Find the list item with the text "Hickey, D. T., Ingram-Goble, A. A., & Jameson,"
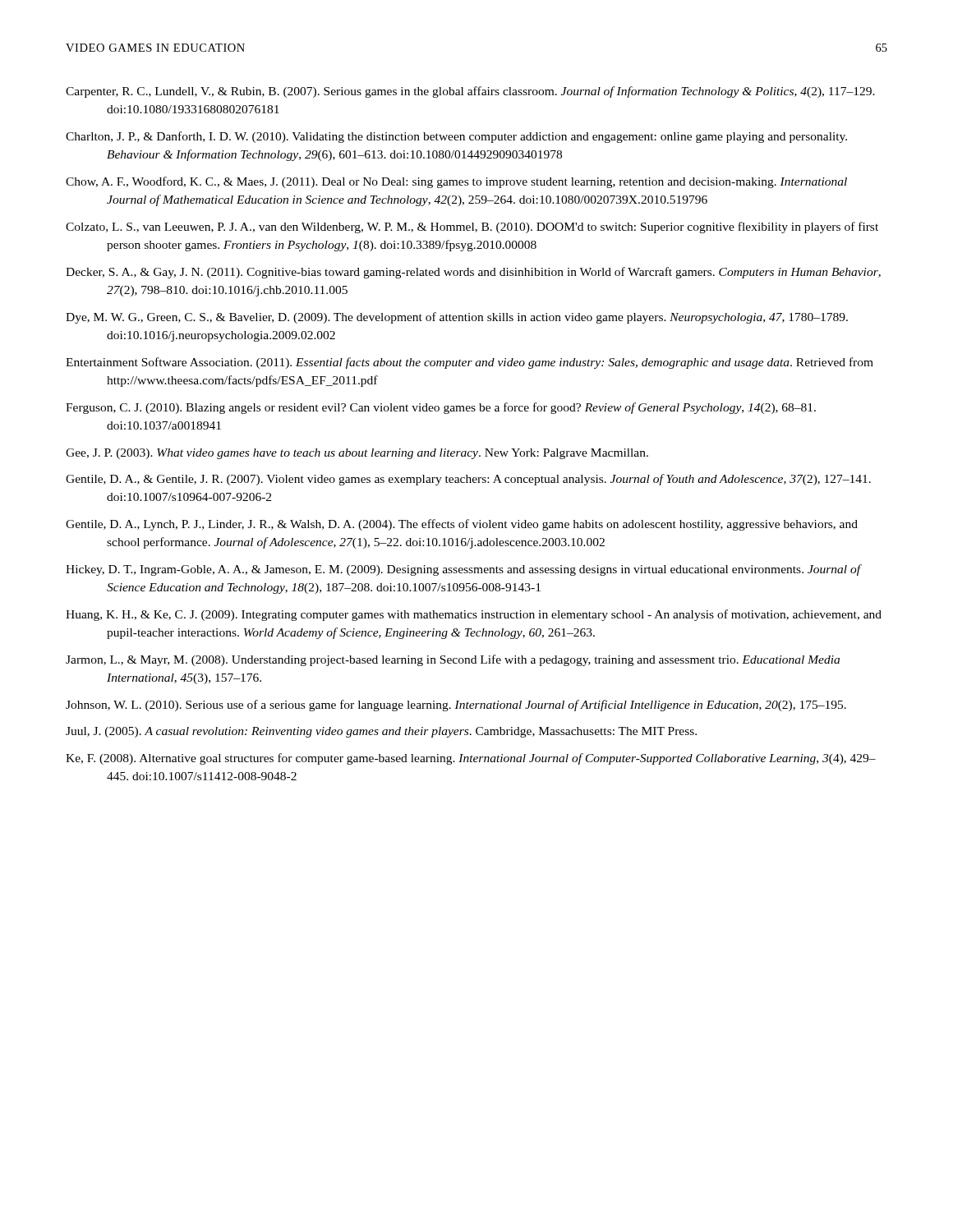Screen dimensions: 1232x953 (463, 578)
